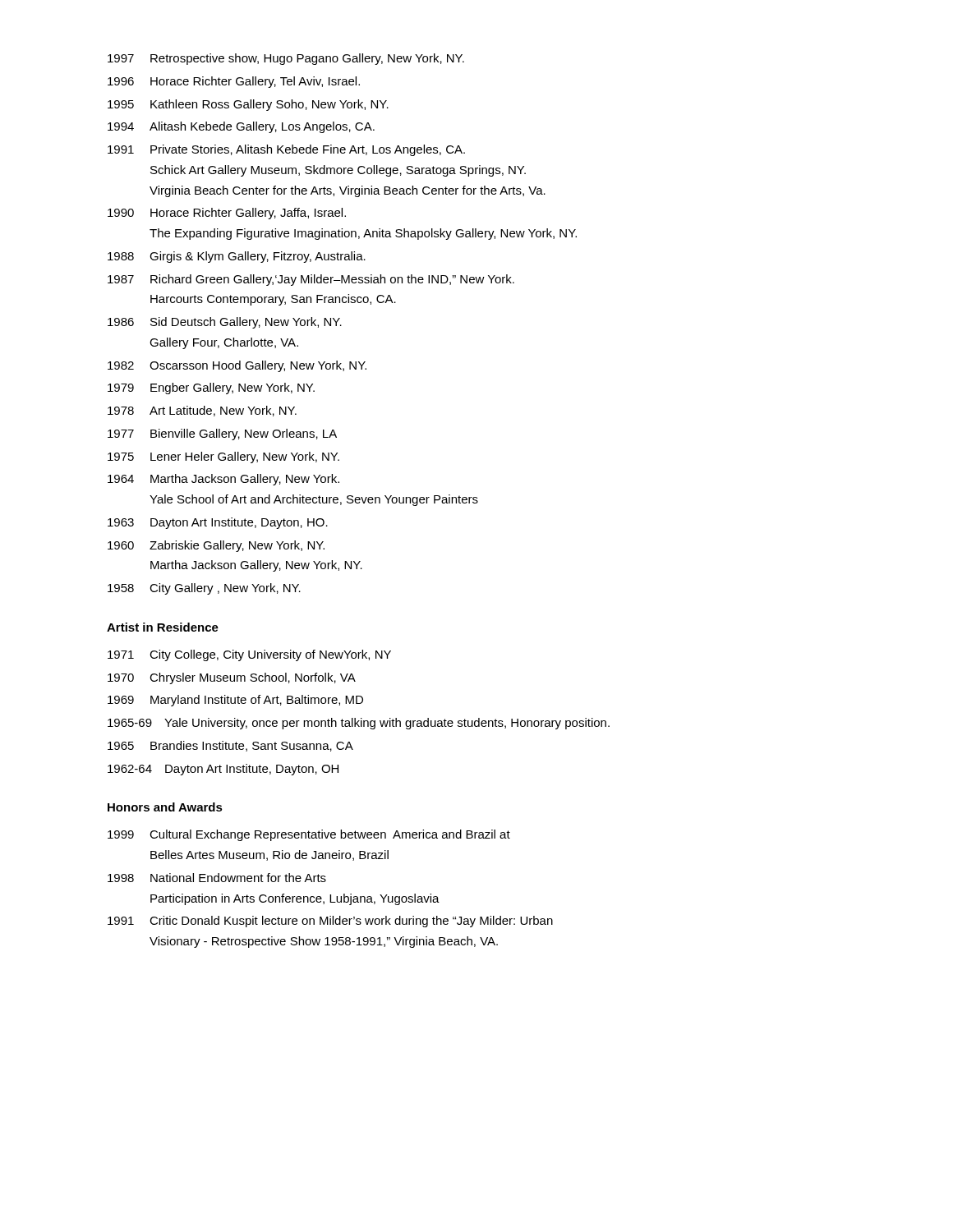Click on the text starting "1987 Richard Green Gallery,‘Jay Milder–Messiah on"
Viewport: 953px width, 1232px height.
476,289
